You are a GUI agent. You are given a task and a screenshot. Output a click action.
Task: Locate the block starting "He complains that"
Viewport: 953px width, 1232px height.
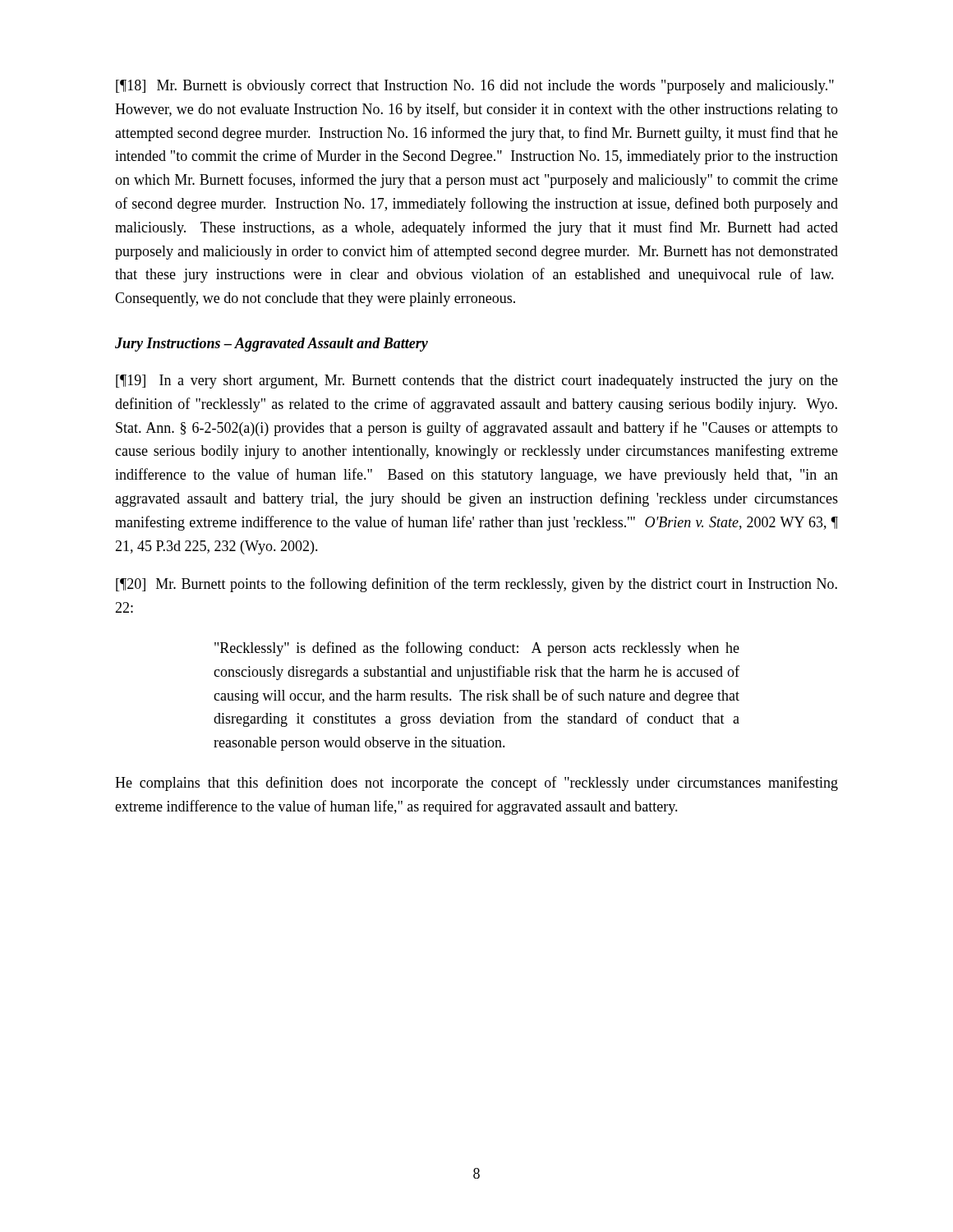pyautogui.click(x=476, y=794)
